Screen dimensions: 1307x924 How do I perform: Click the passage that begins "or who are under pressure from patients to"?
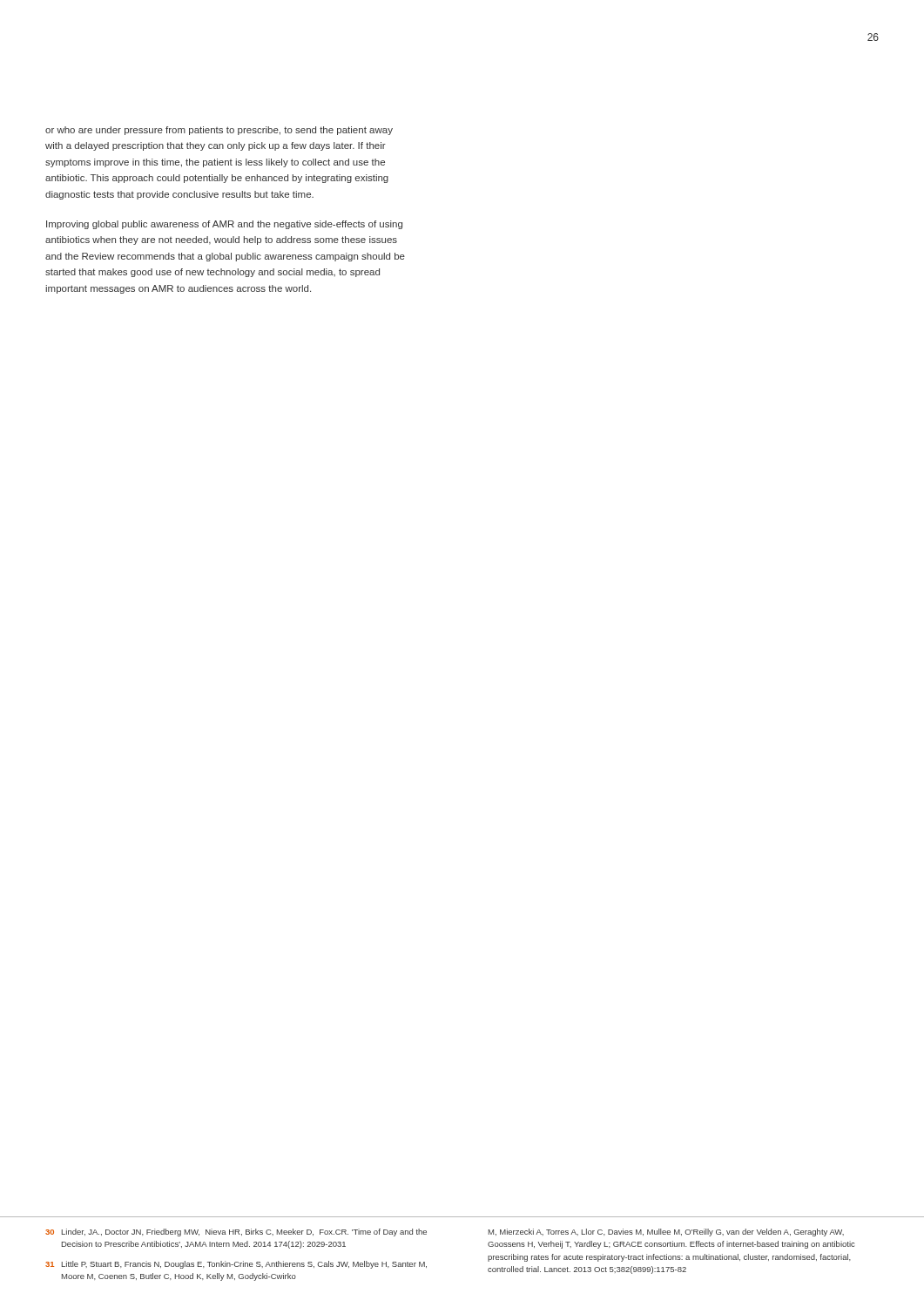pyautogui.click(x=228, y=209)
